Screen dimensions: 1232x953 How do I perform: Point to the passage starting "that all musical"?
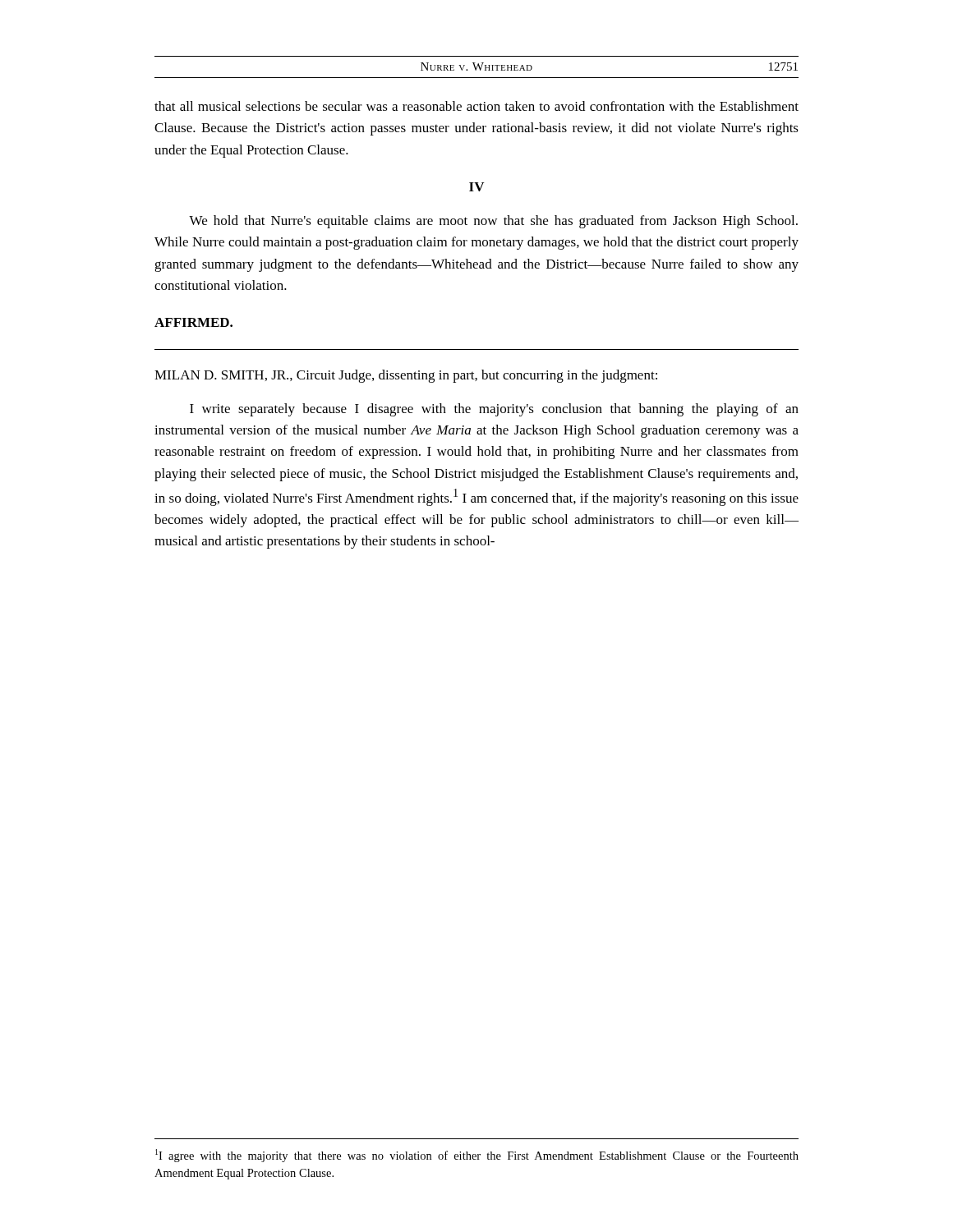476,128
